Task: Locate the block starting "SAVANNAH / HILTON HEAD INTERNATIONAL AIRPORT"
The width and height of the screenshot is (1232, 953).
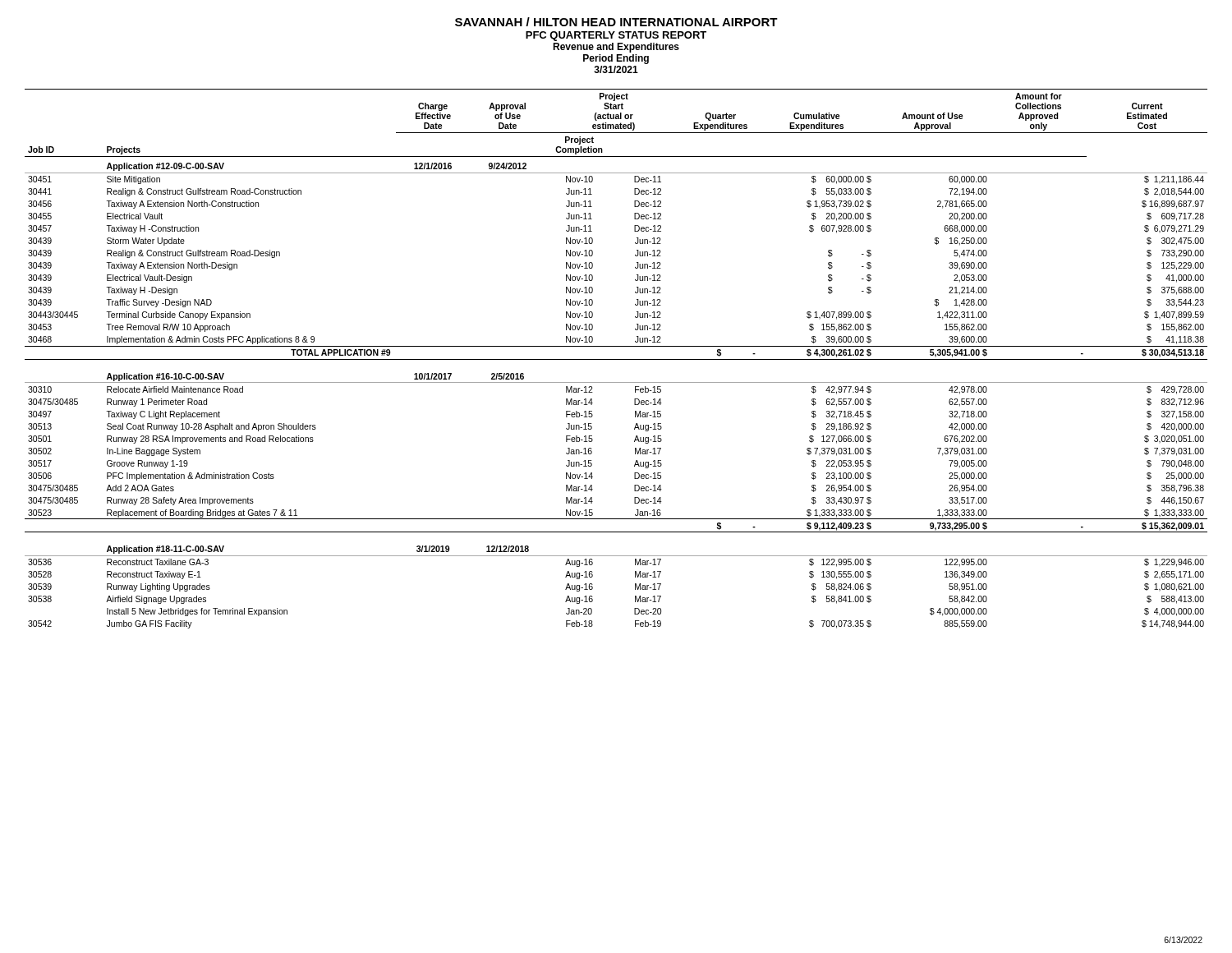Action: click(616, 45)
